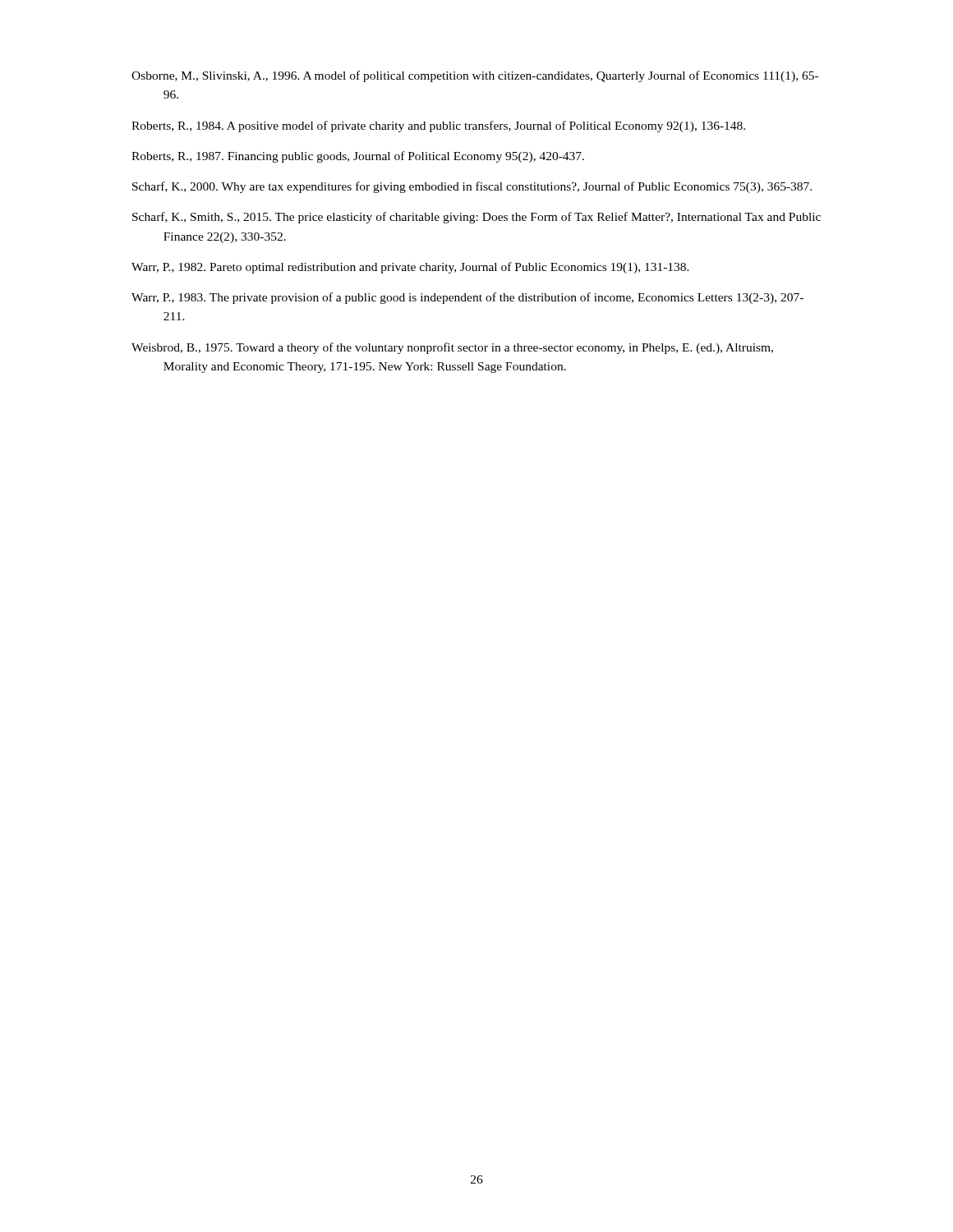
Task: Click on the text block starting "Osborne, M., Slivinski, A., 1996. A"
Action: pyautogui.click(x=475, y=85)
